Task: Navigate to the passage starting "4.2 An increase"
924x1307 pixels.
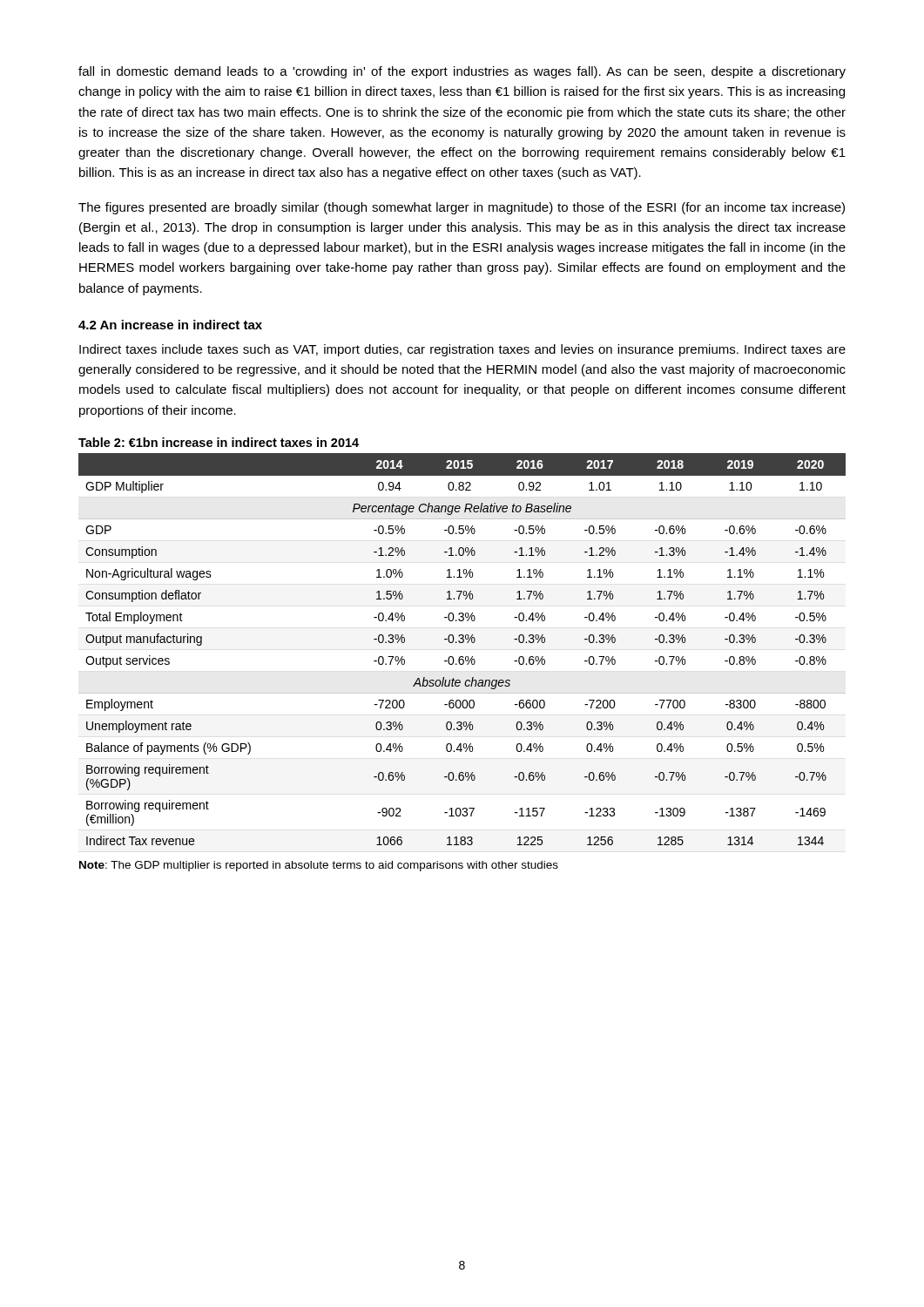Action: (x=170, y=324)
